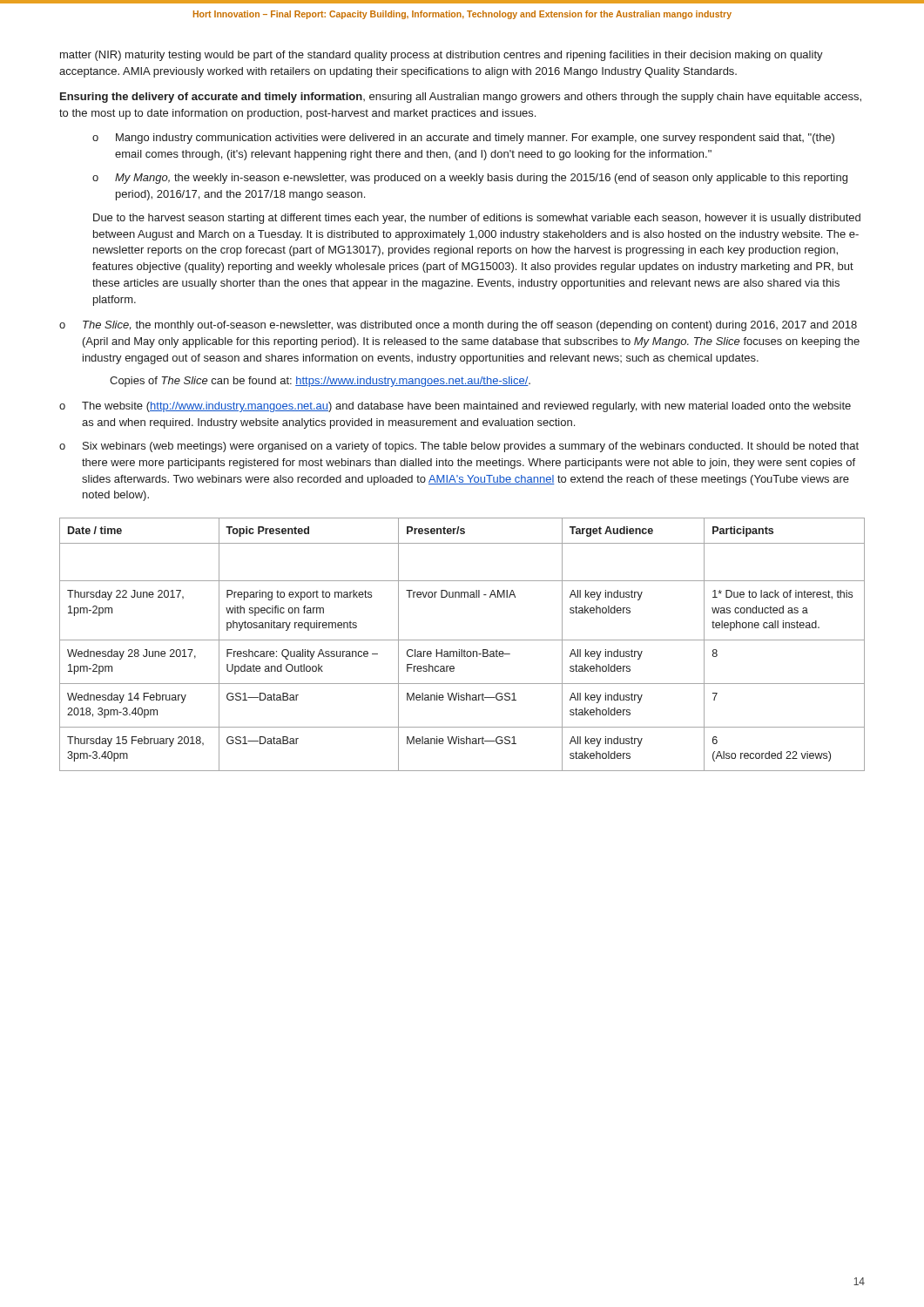This screenshot has width=924, height=1307.
Task: Locate the text block containing "Due to the harvest season starting"
Action: coord(477,258)
